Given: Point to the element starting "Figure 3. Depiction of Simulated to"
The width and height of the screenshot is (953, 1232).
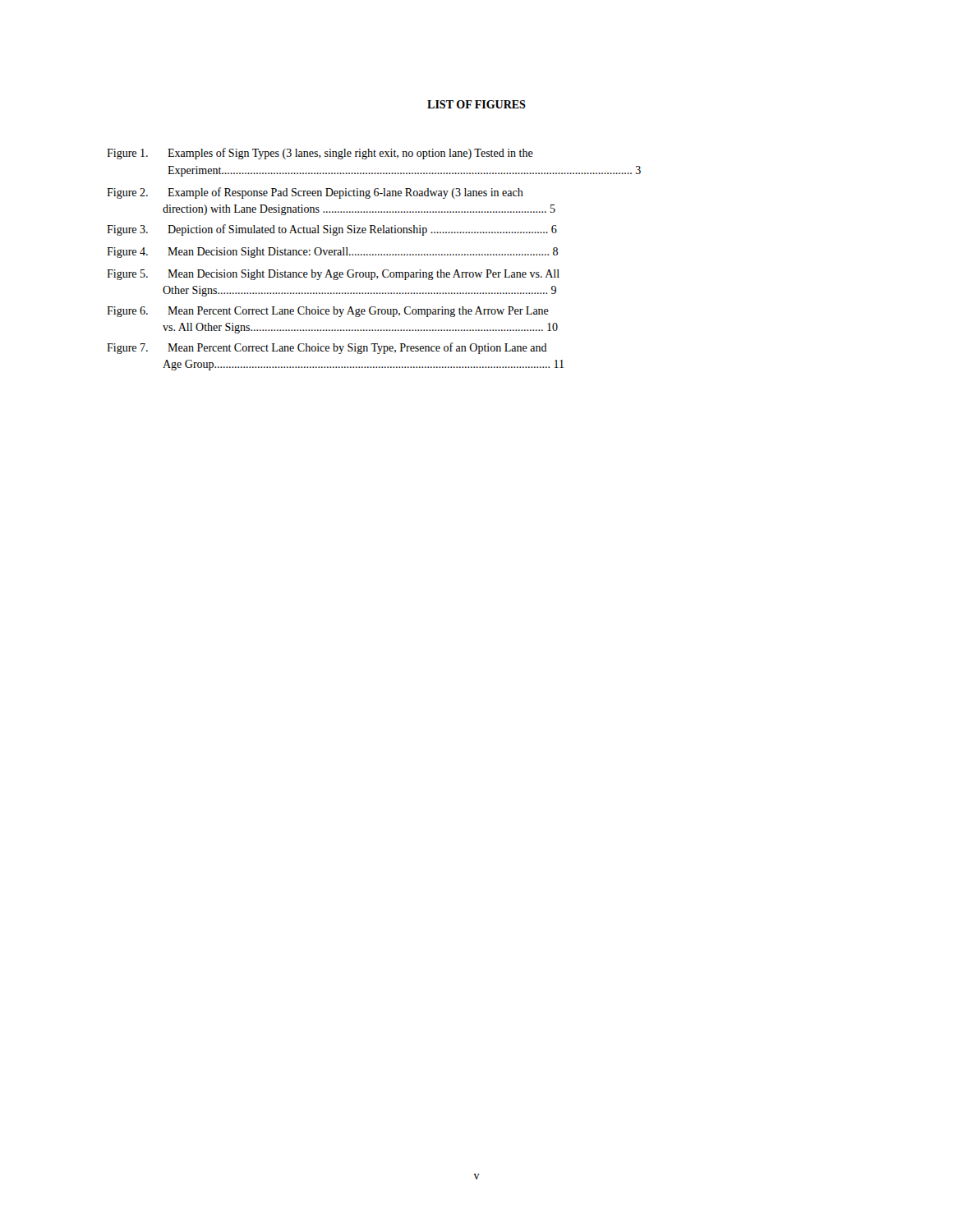Looking at the screenshot, I should [x=476, y=230].
